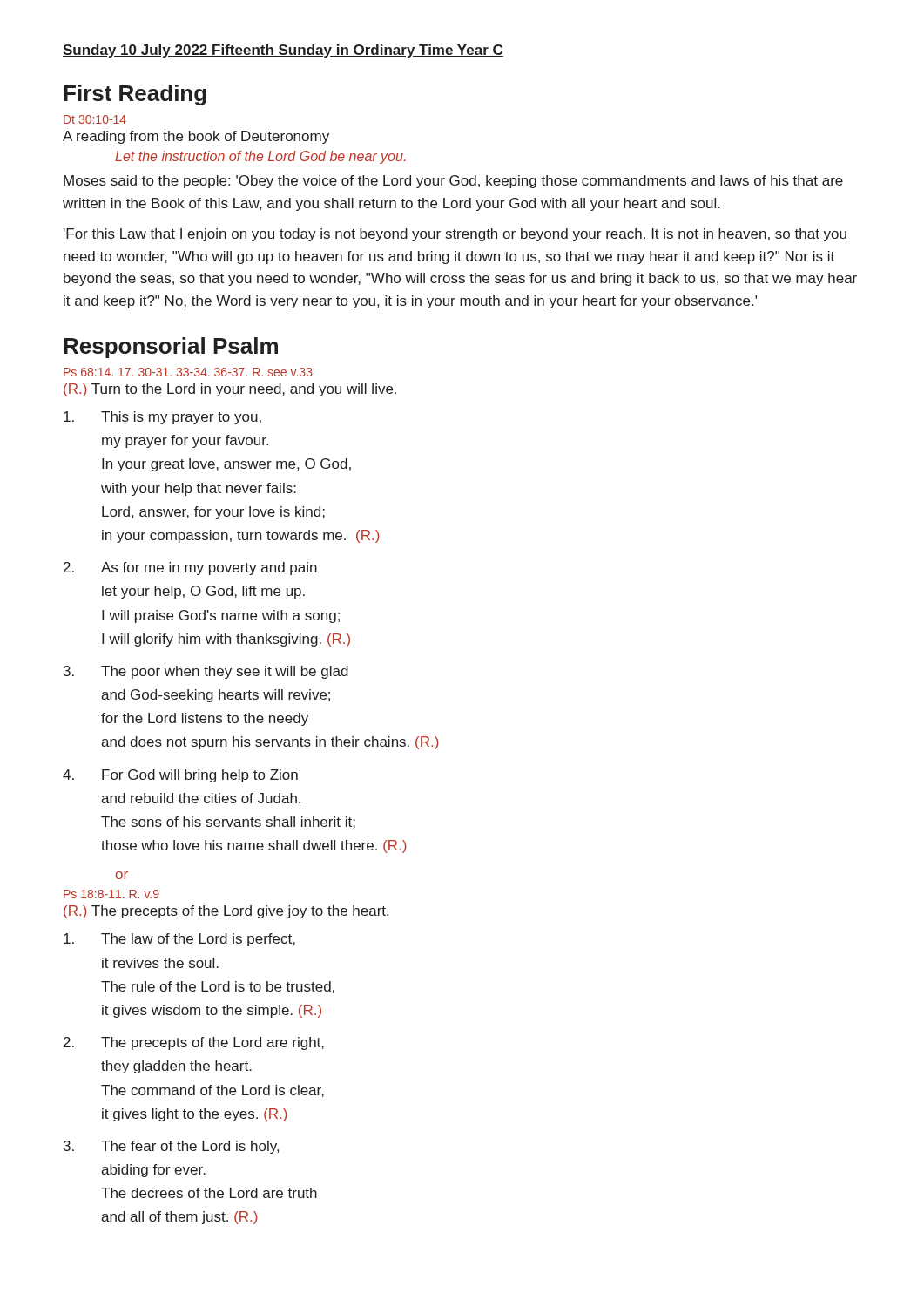Find the block on this page that starts "(R.) Turn to"
This screenshot has width=924, height=1307.
tap(230, 389)
